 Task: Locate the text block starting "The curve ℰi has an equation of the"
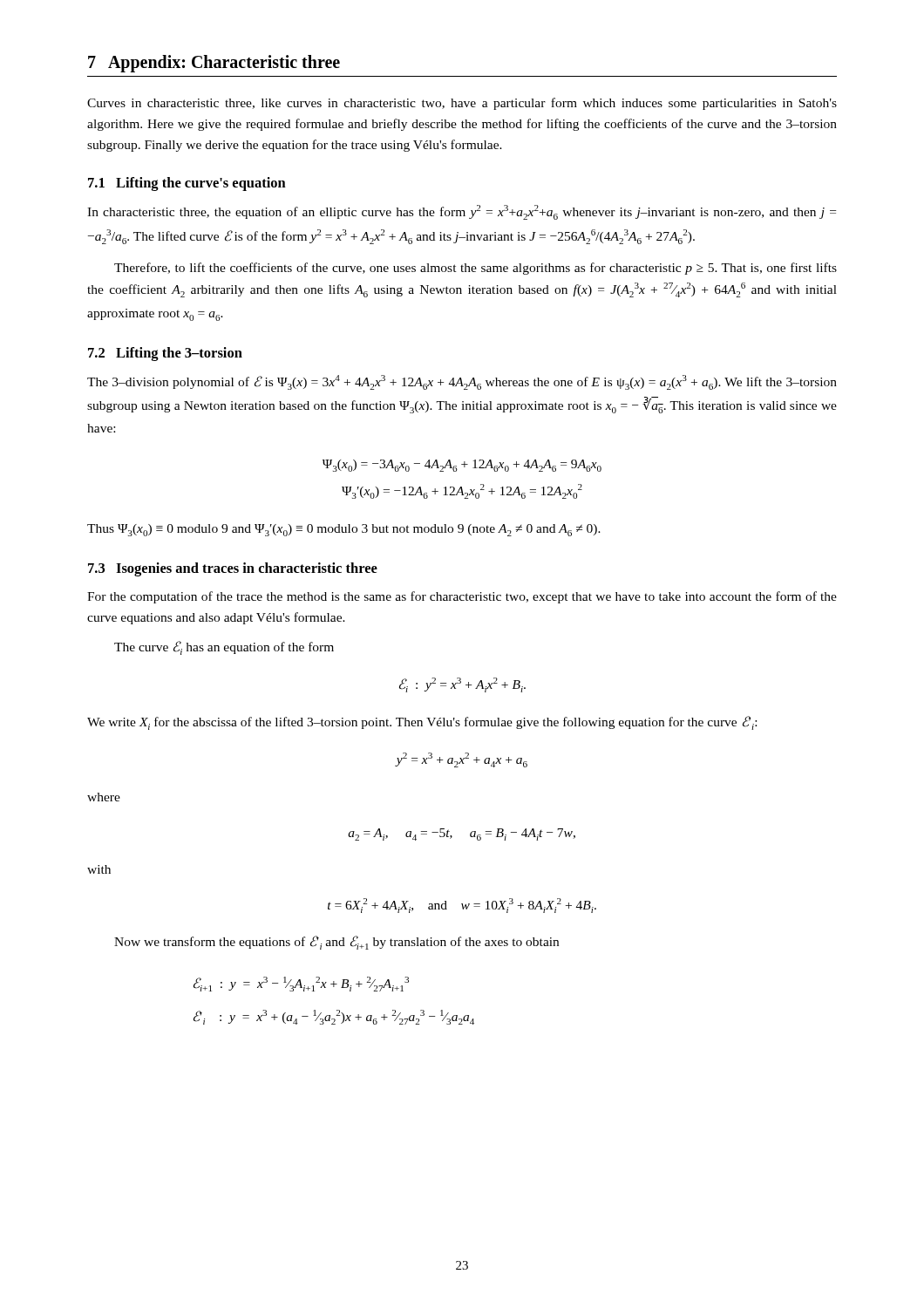coord(224,648)
